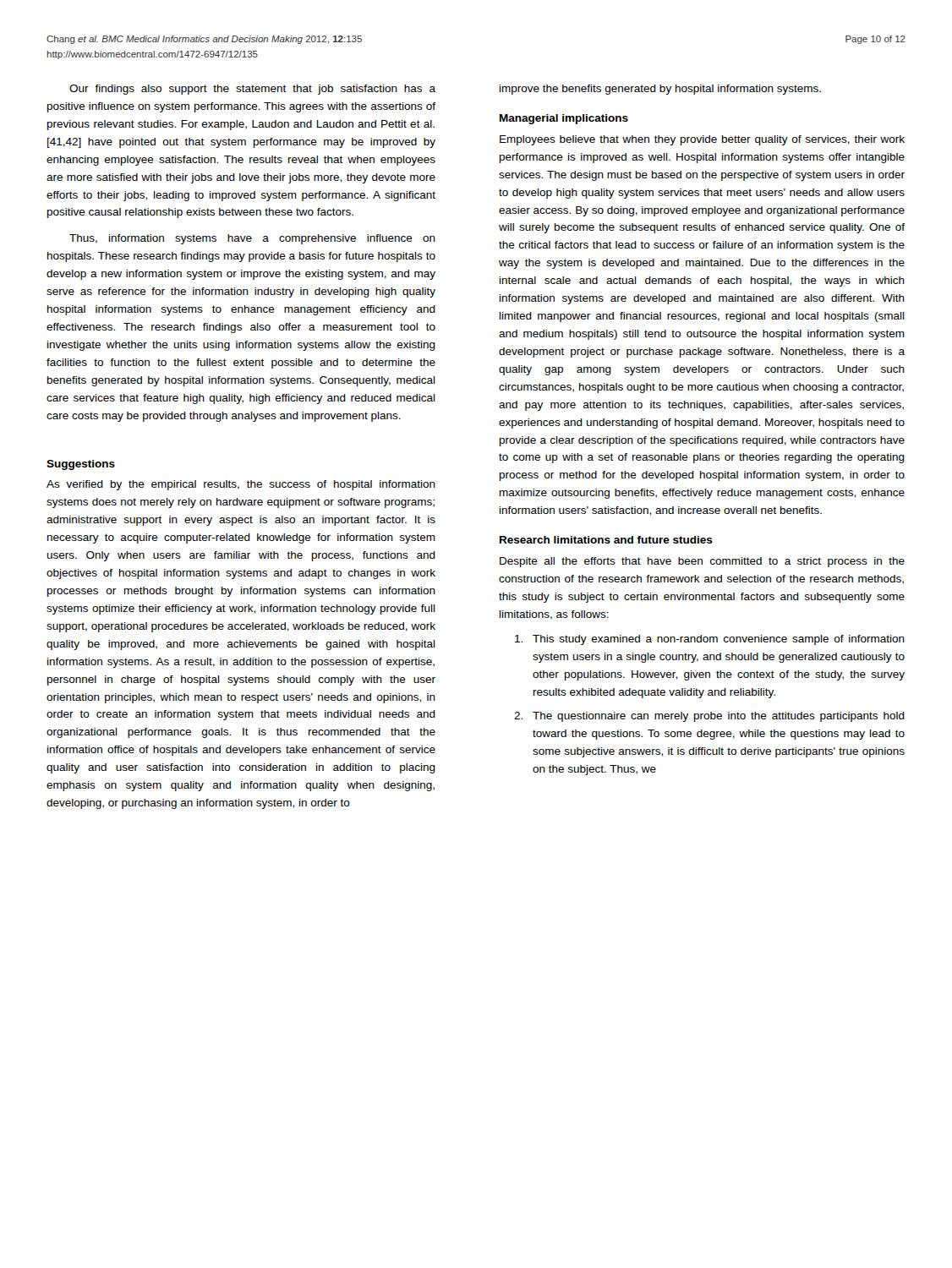Viewport: 952px width, 1268px height.
Task: Click on the text block that says "Our findings also"
Action: tap(241, 151)
